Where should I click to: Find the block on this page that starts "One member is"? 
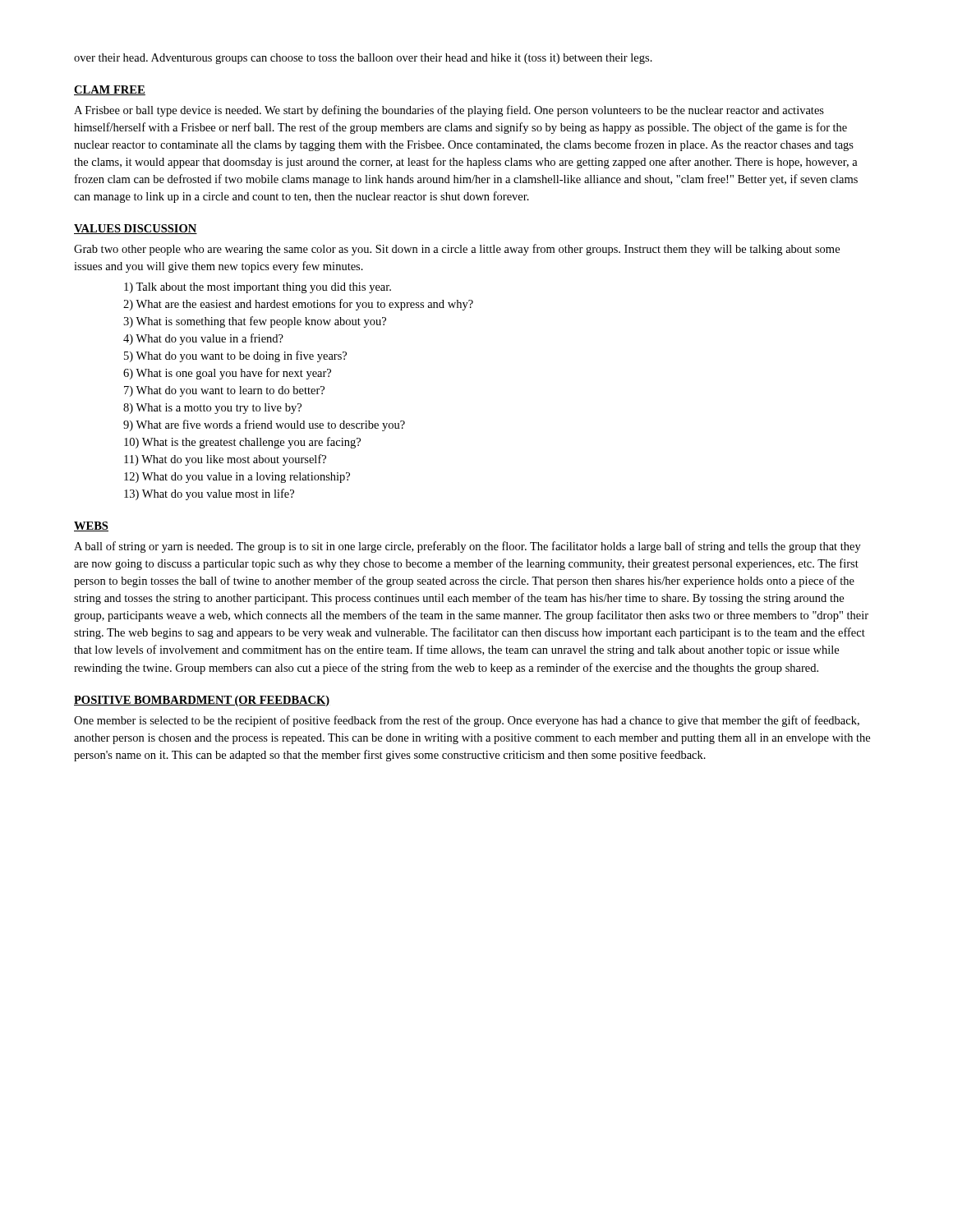click(472, 737)
